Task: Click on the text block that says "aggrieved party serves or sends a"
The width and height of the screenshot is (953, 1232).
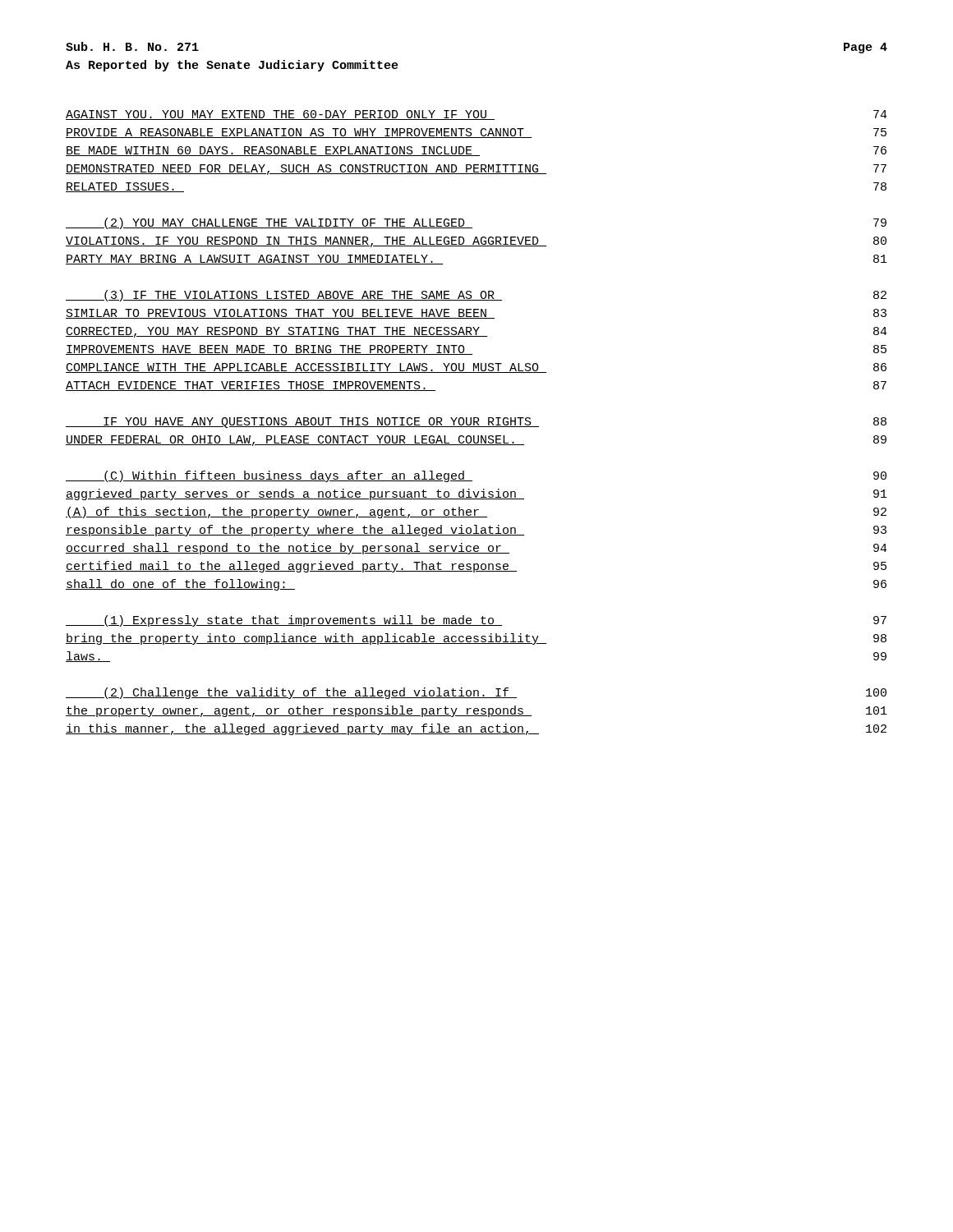Action: (476, 495)
